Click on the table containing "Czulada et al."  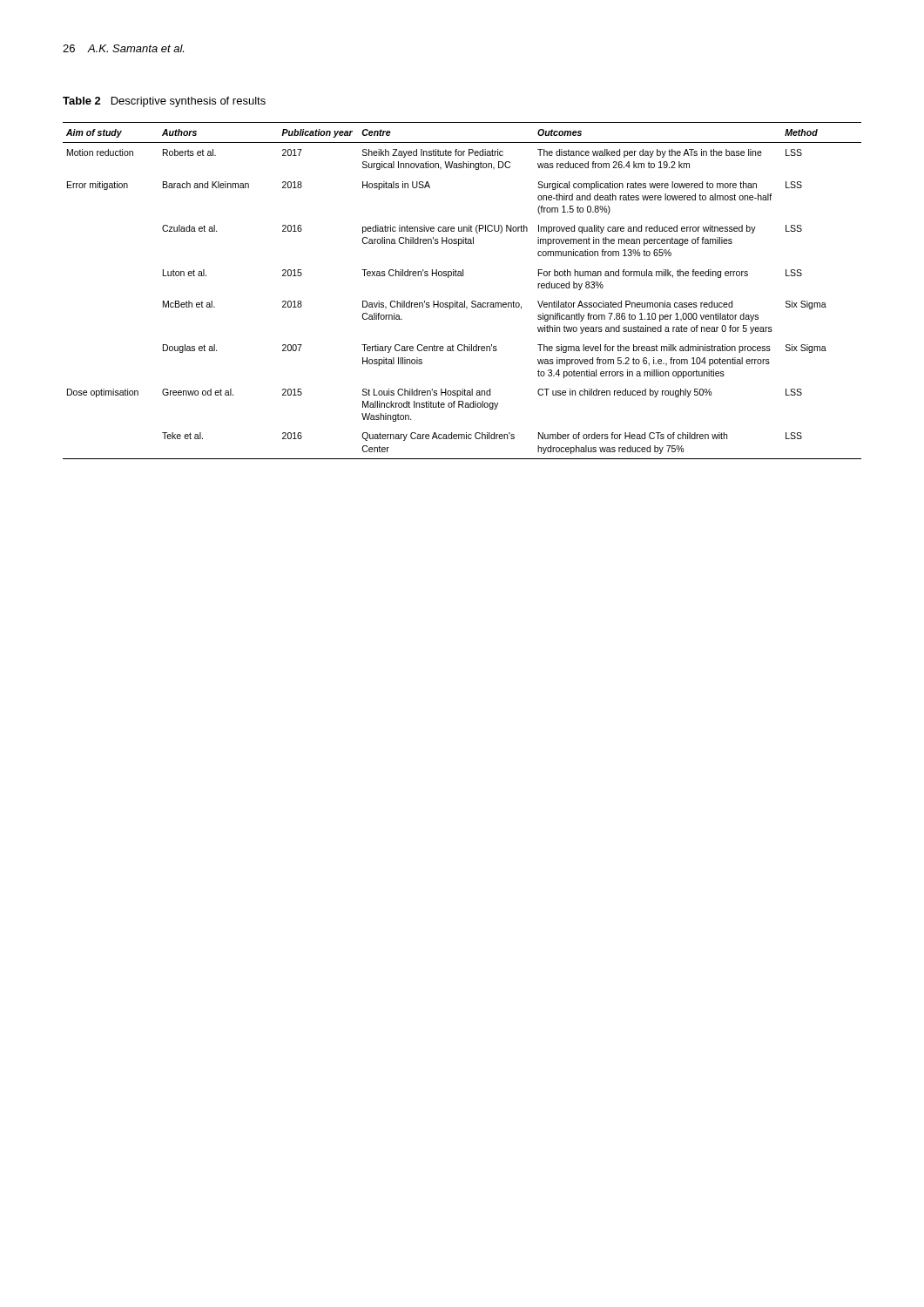(x=462, y=290)
